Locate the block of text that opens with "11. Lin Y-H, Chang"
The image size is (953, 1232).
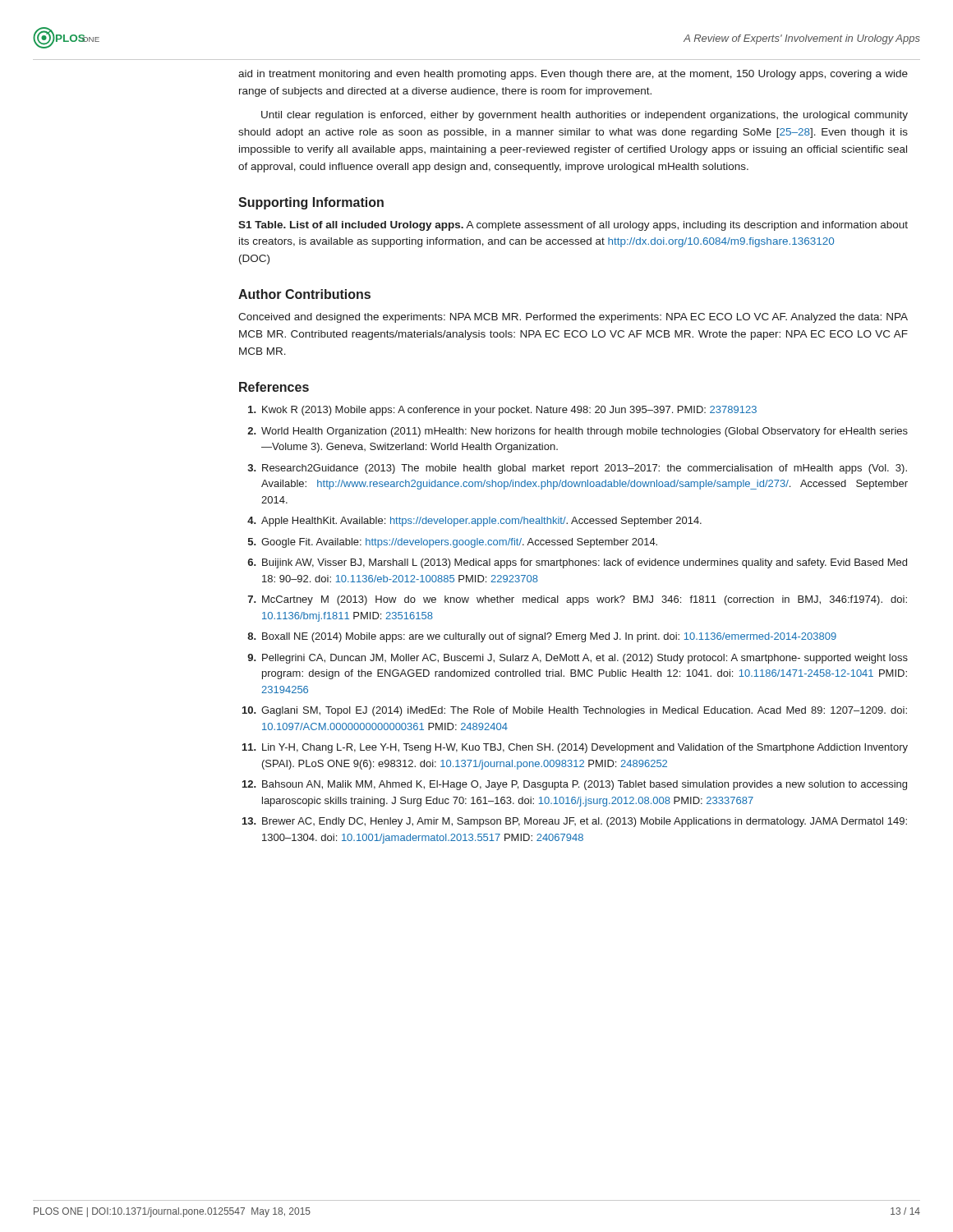(573, 754)
